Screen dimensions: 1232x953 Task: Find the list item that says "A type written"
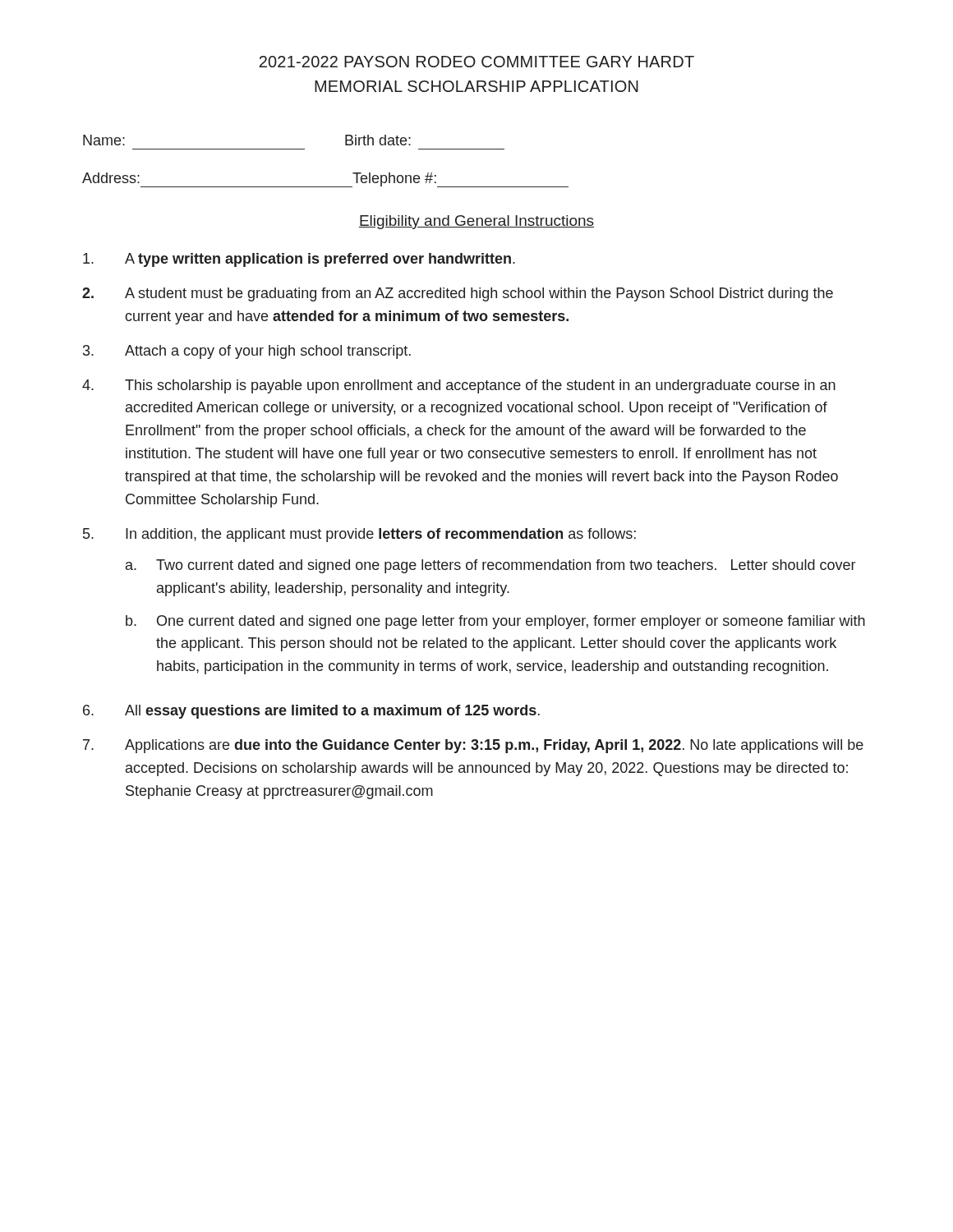pyautogui.click(x=476, y=259)
